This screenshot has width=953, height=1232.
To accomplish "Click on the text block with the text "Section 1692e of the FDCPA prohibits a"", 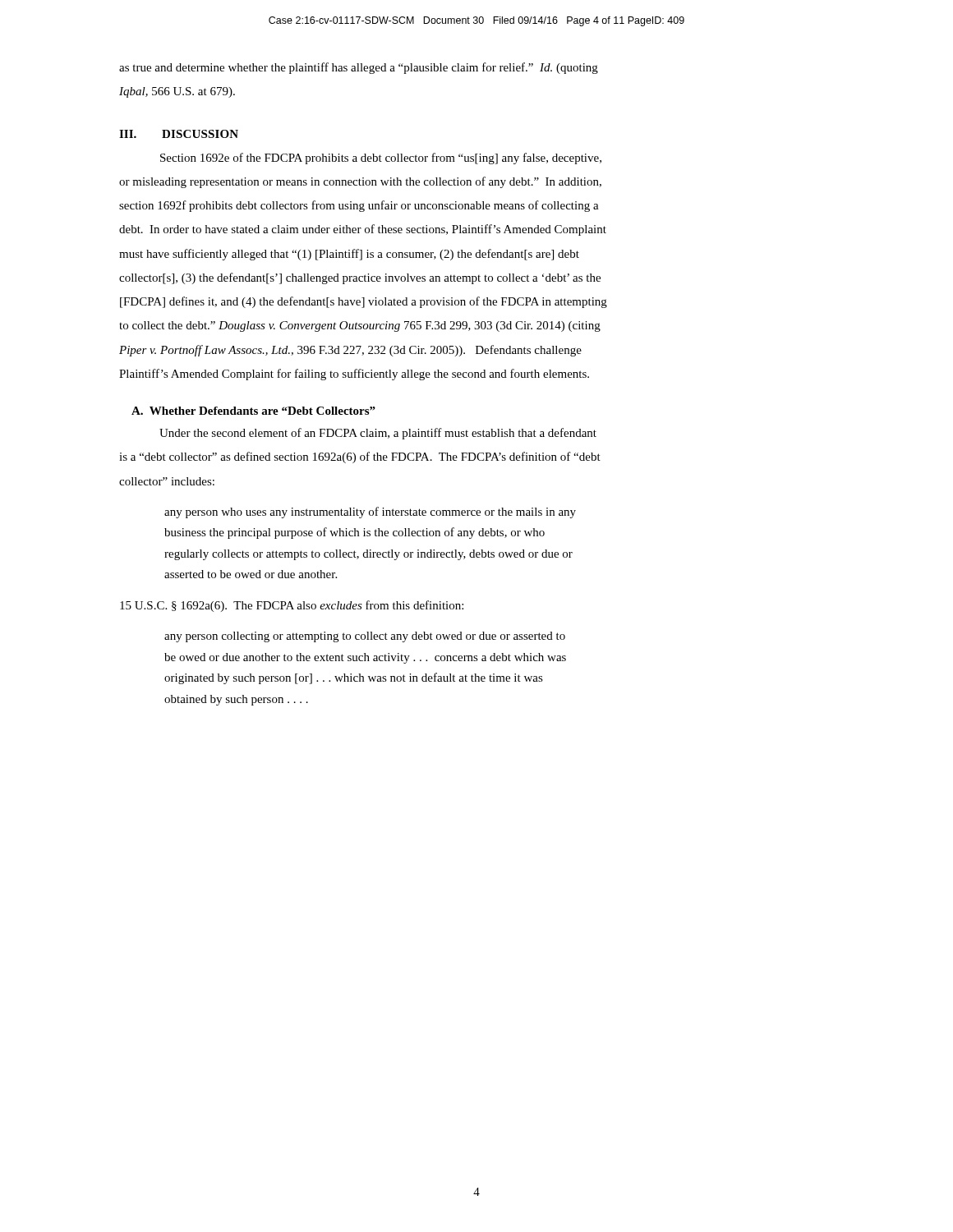I will click(x=381, y=157).
